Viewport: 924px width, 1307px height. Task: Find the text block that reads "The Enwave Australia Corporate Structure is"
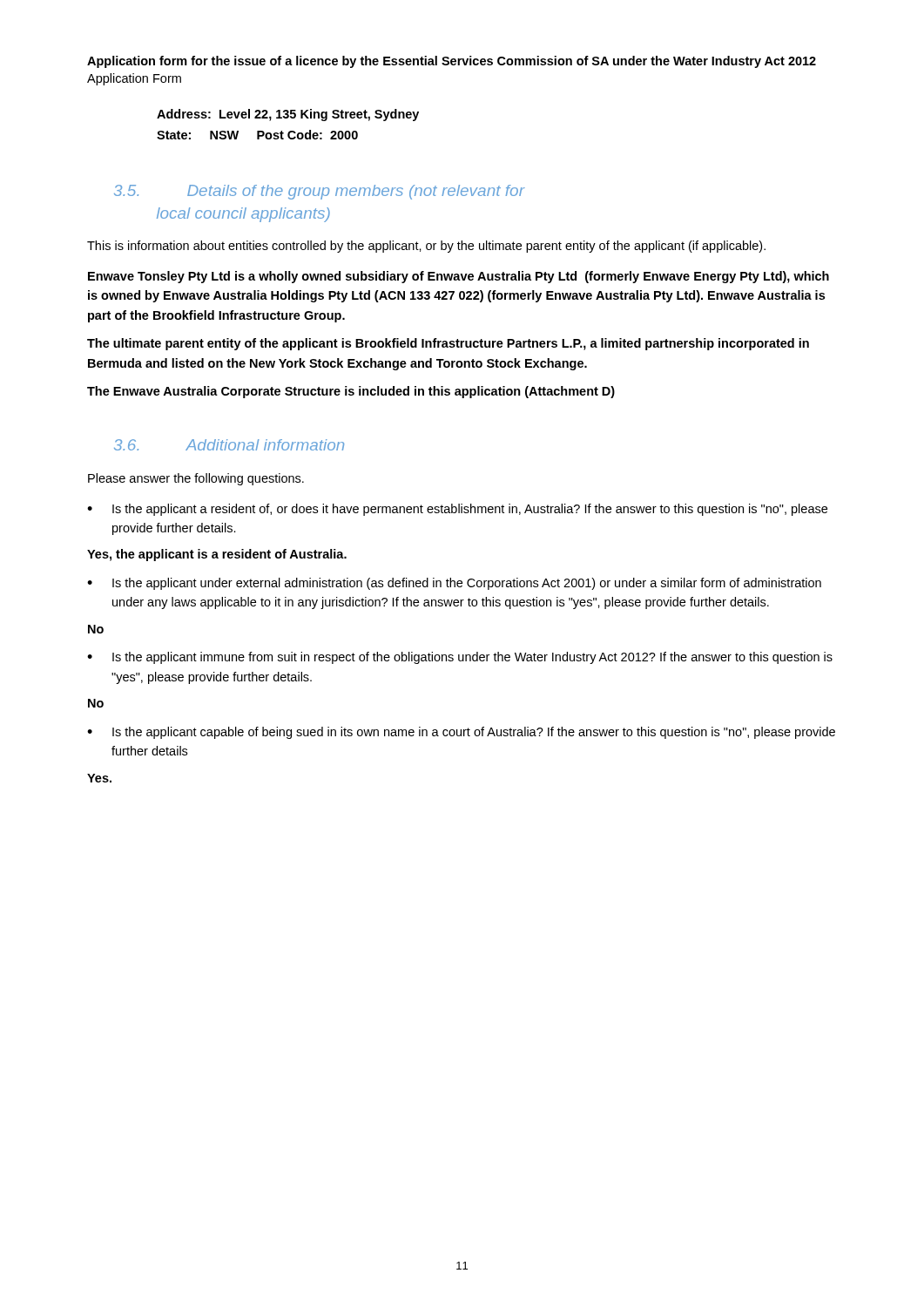coord(351,391)
